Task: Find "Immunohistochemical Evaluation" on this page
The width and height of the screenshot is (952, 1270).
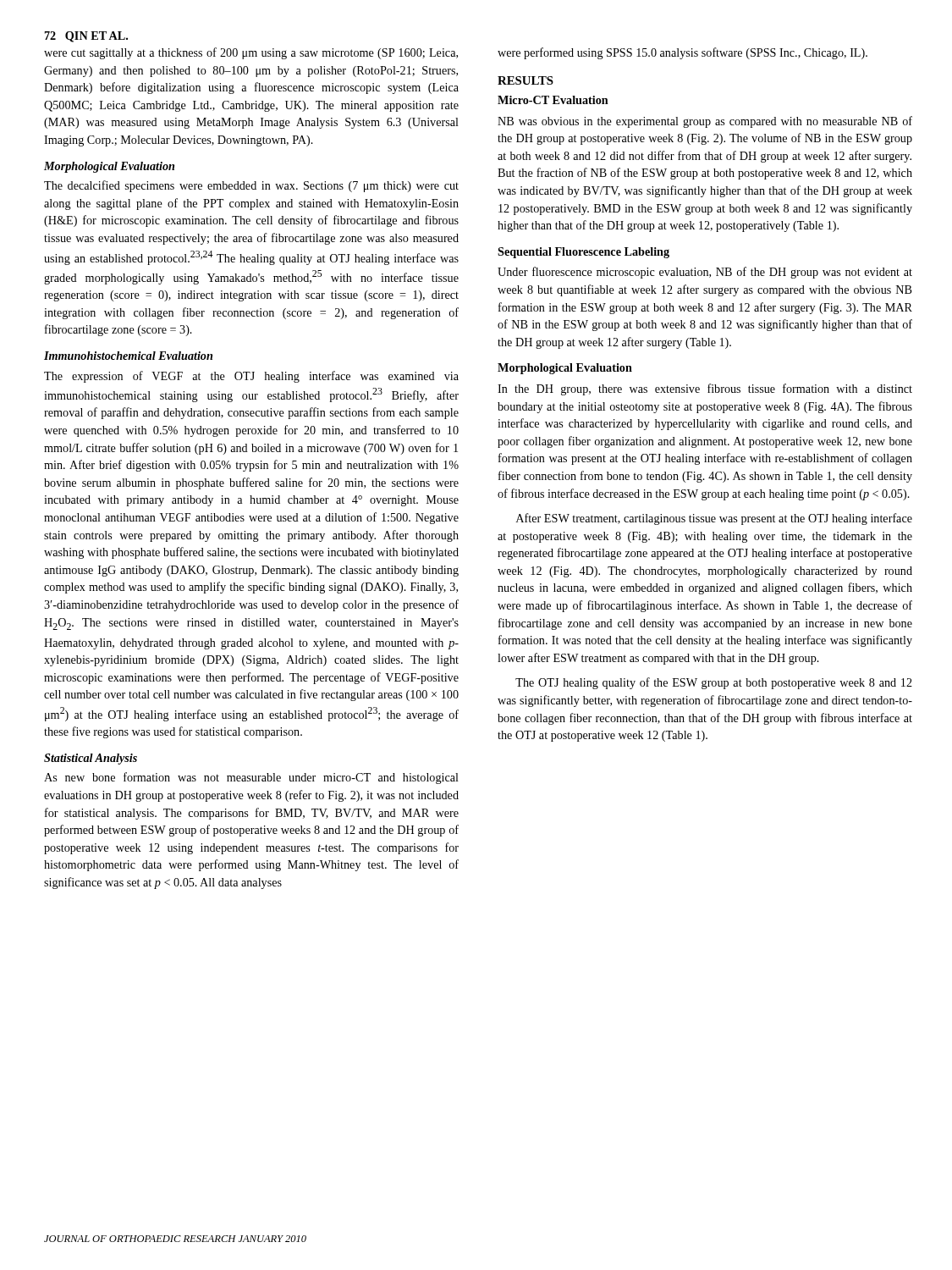Action: [129, 356]
